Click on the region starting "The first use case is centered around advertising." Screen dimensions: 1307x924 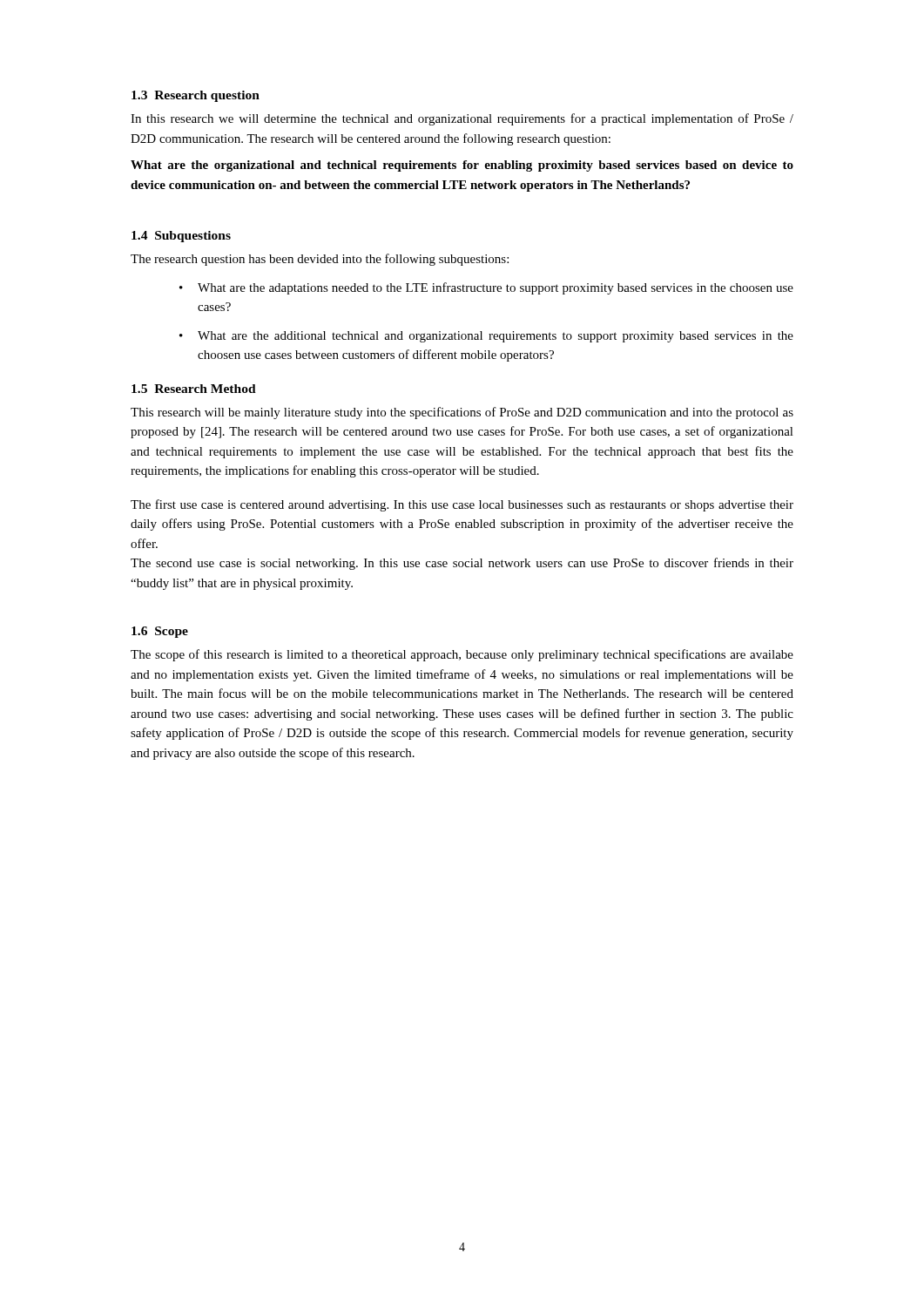tap(462, 505)
